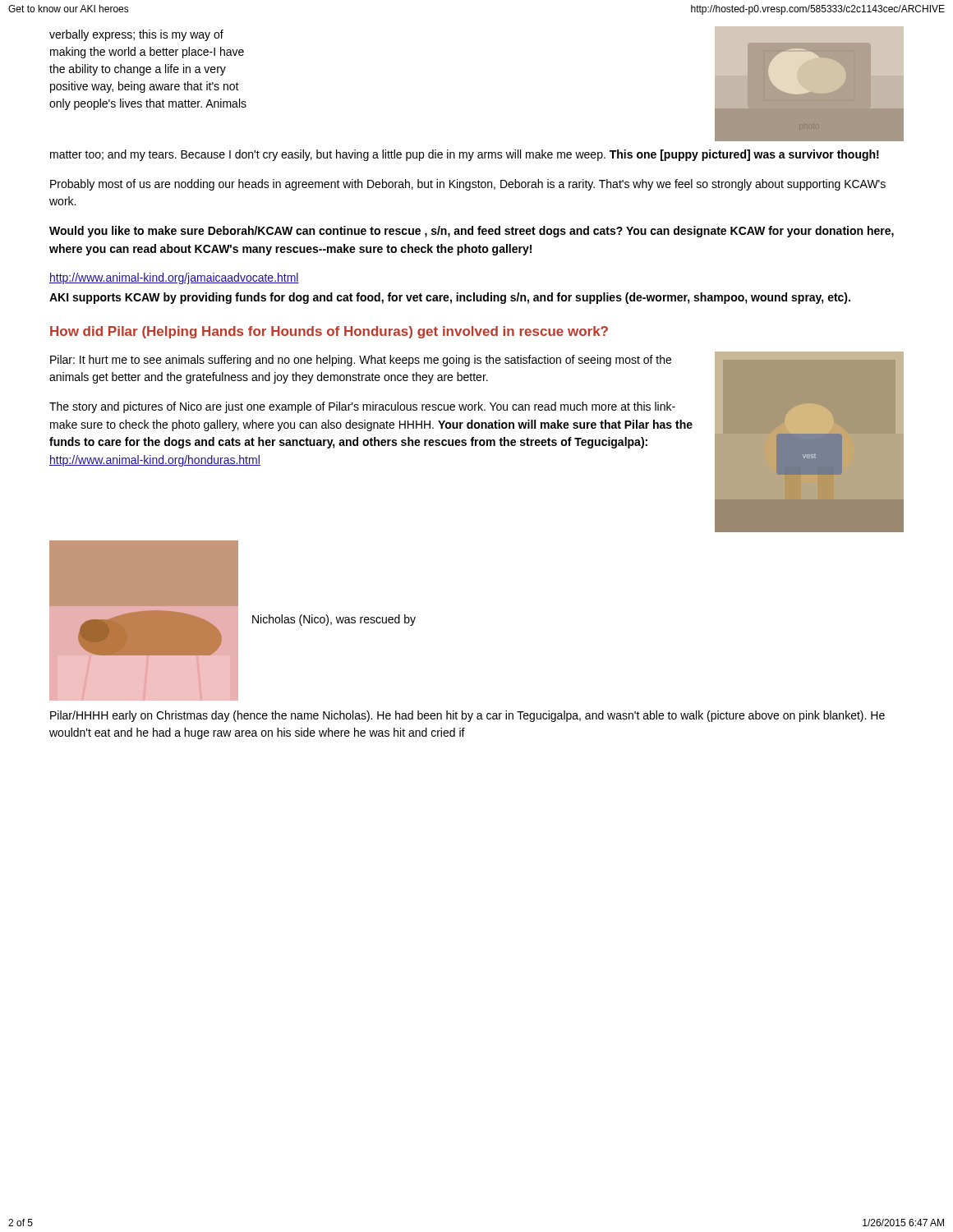Point to the text starting "Would you like to make sure"
The height and width of the screenshot is (1232, 953).
(x=472, y=240)
